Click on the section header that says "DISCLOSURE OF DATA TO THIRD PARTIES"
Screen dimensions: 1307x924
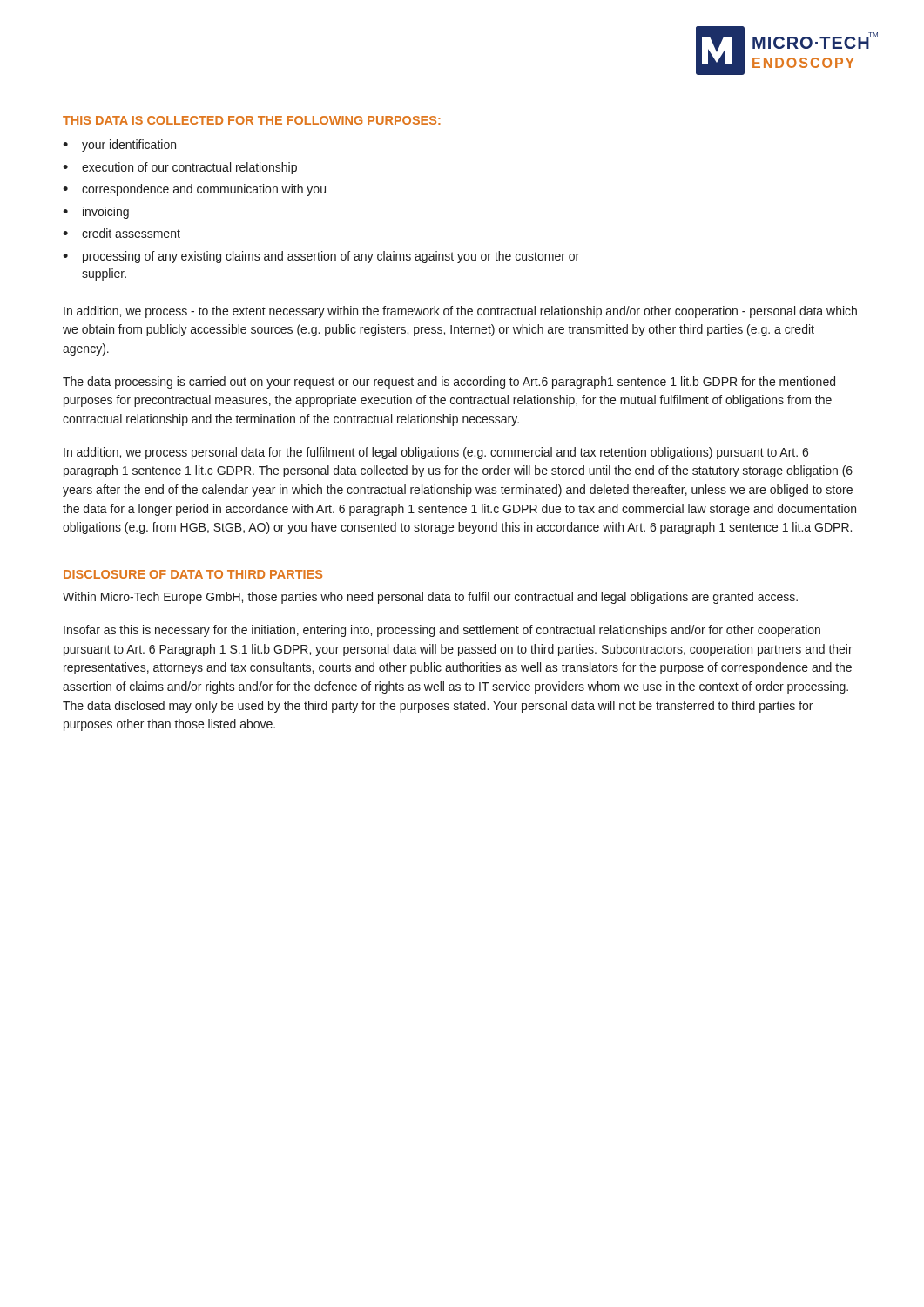193,574
